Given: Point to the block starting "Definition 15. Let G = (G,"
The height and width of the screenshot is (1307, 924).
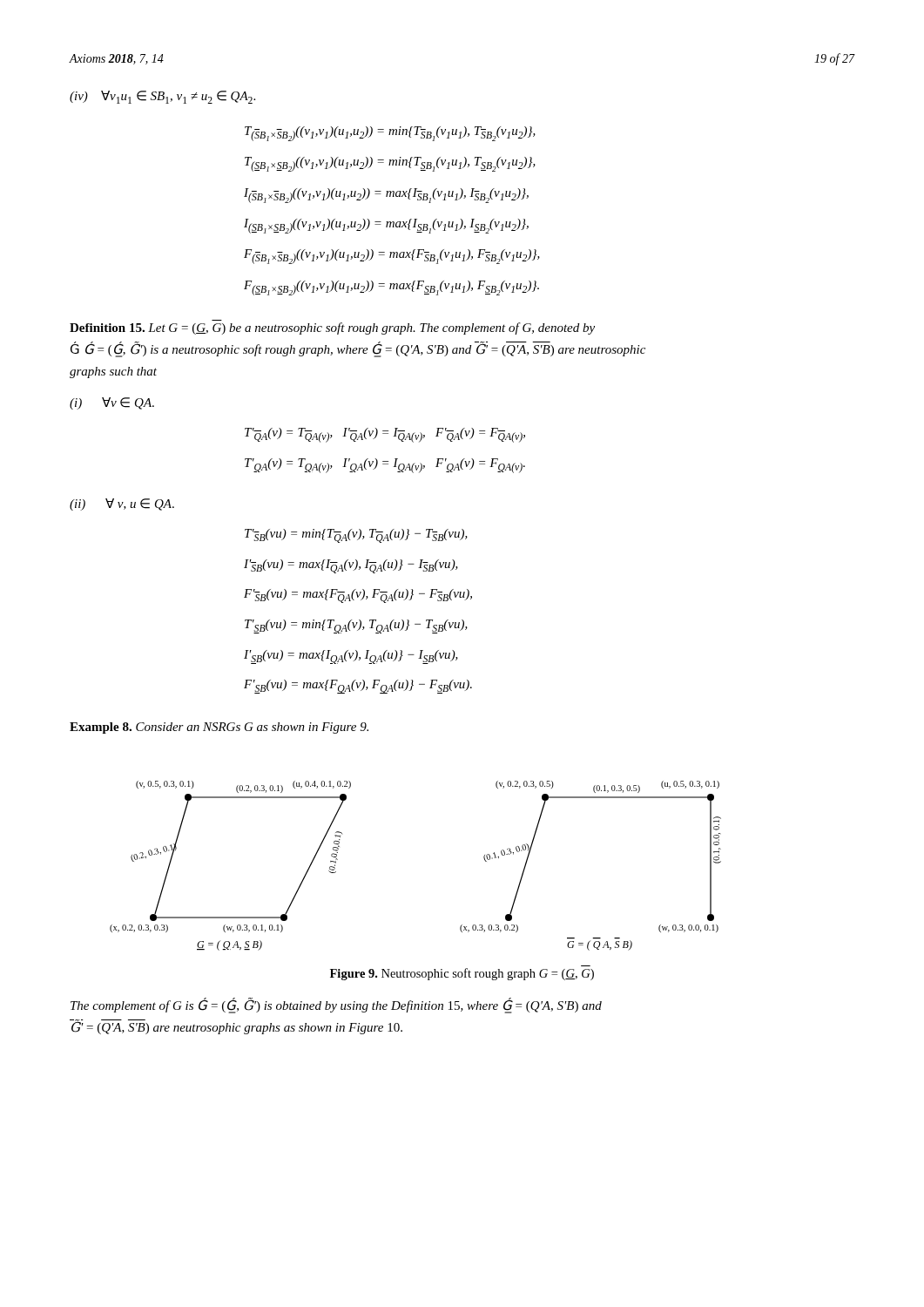Looking at the screenshot, I should (x=358, y=349).
